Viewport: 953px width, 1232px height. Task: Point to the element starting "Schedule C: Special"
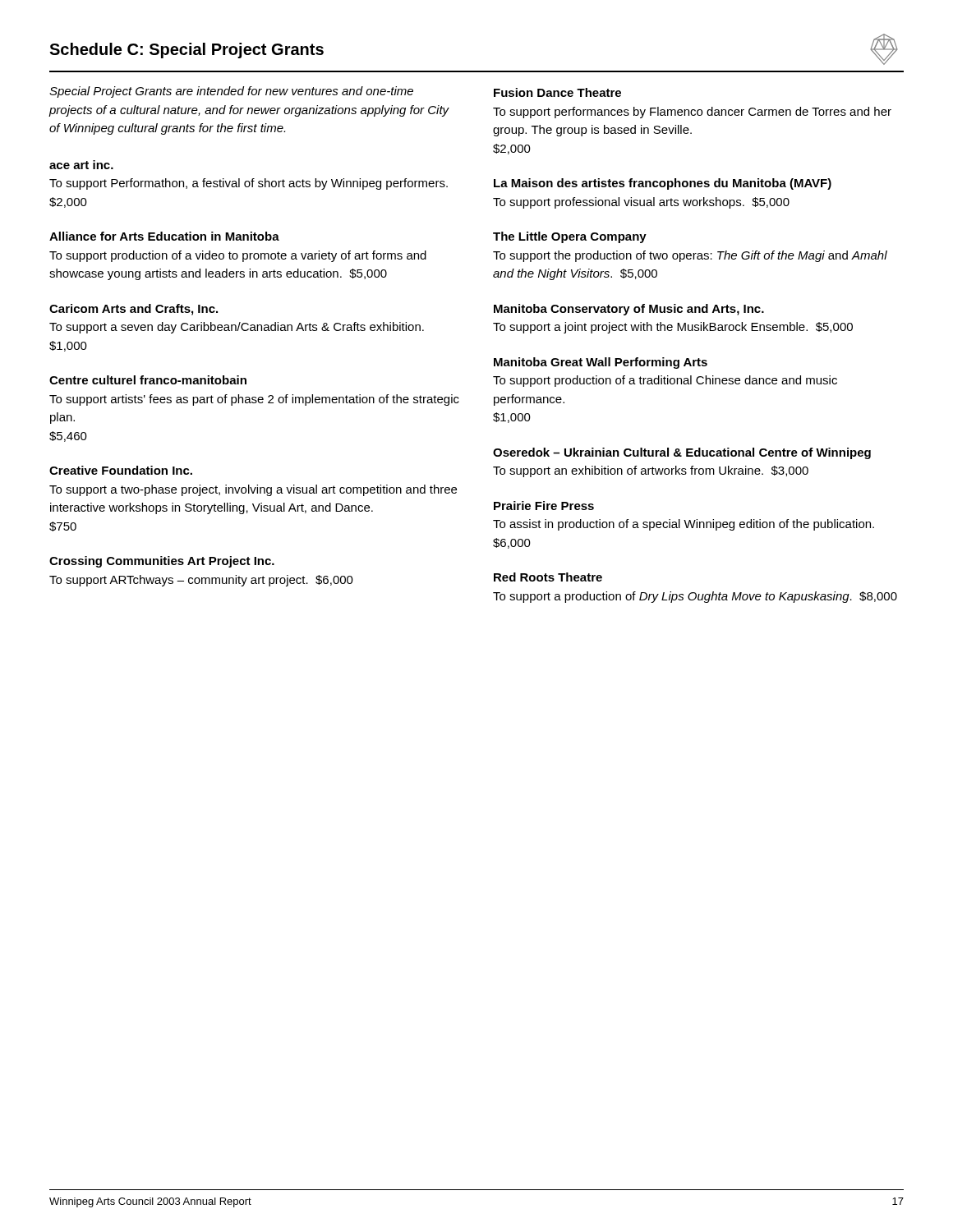coord(187,49)
